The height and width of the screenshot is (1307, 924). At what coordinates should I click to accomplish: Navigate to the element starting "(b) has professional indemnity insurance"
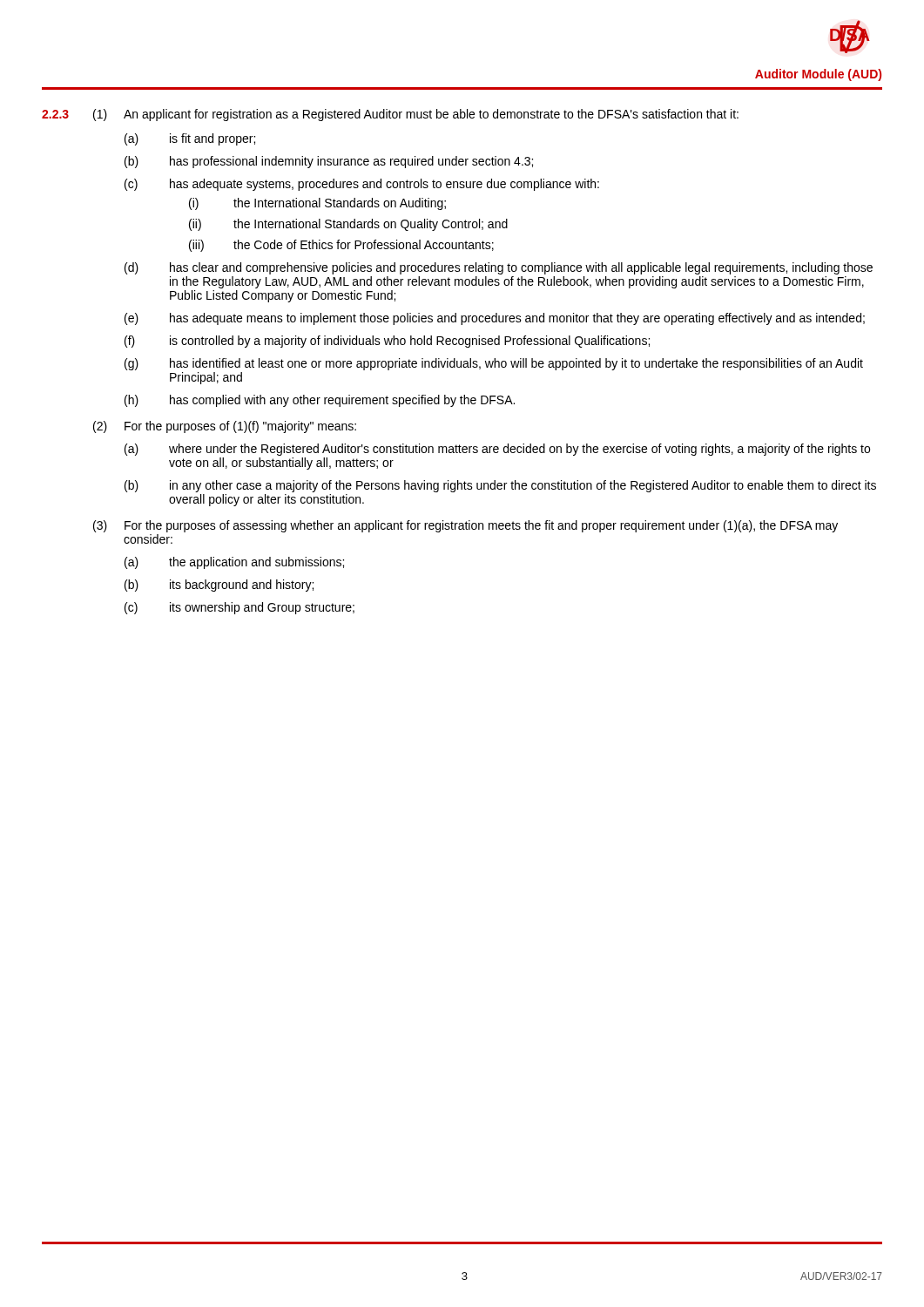(503, 161)
